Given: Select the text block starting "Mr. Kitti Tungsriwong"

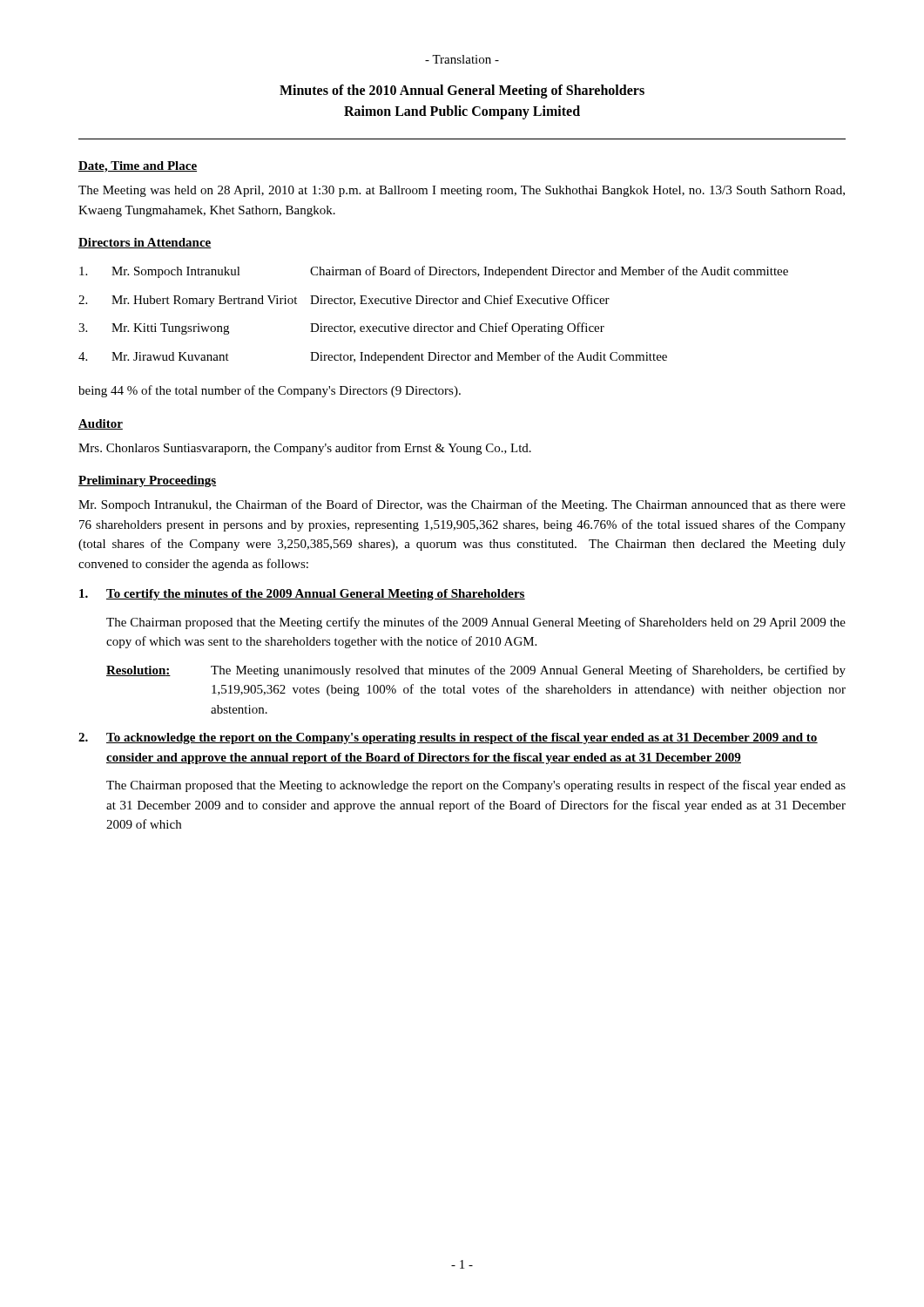Looking at the screenshot, I should tap(170, 328).
